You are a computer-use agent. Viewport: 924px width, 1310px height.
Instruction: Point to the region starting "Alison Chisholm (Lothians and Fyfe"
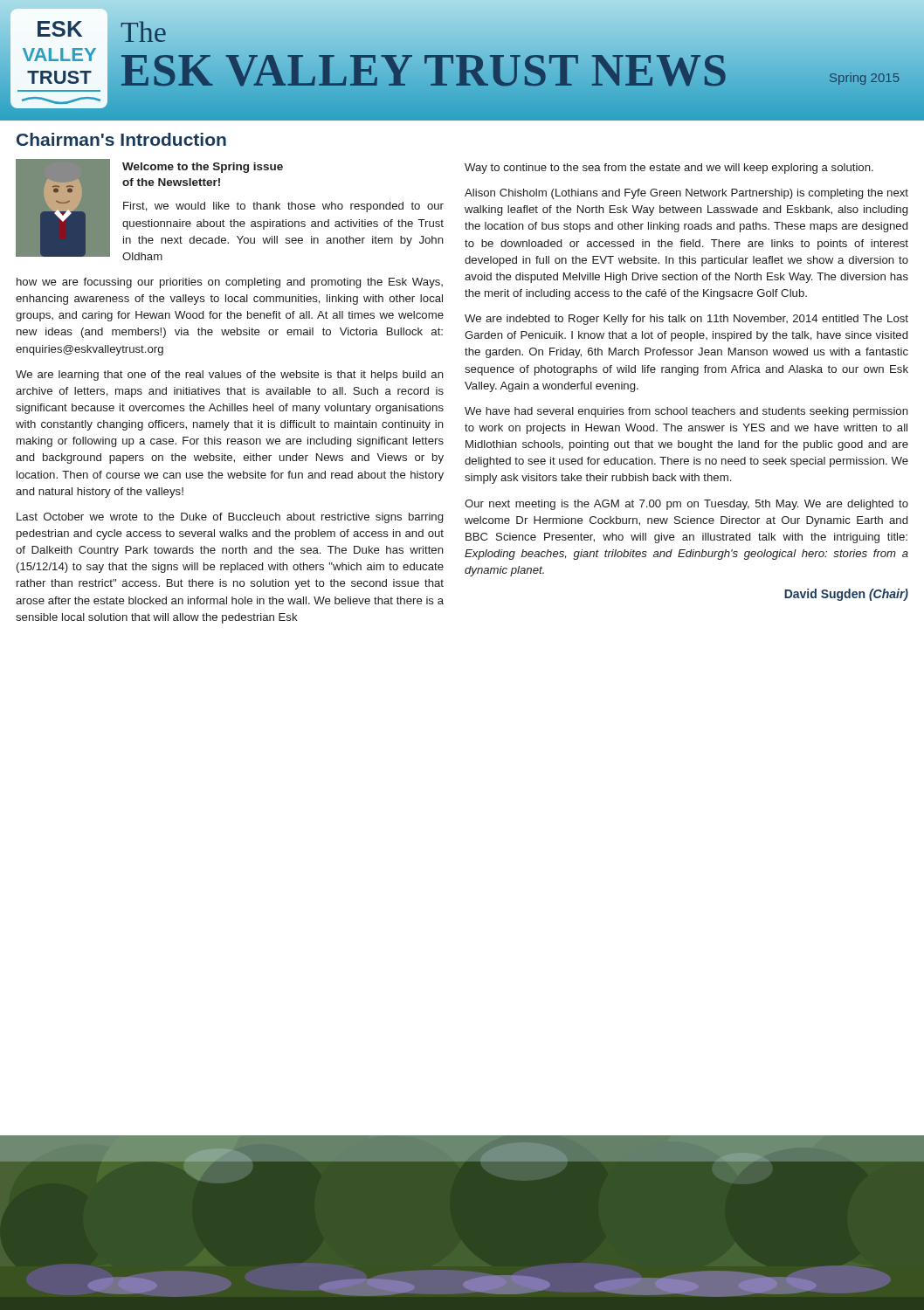pos(686,243)
